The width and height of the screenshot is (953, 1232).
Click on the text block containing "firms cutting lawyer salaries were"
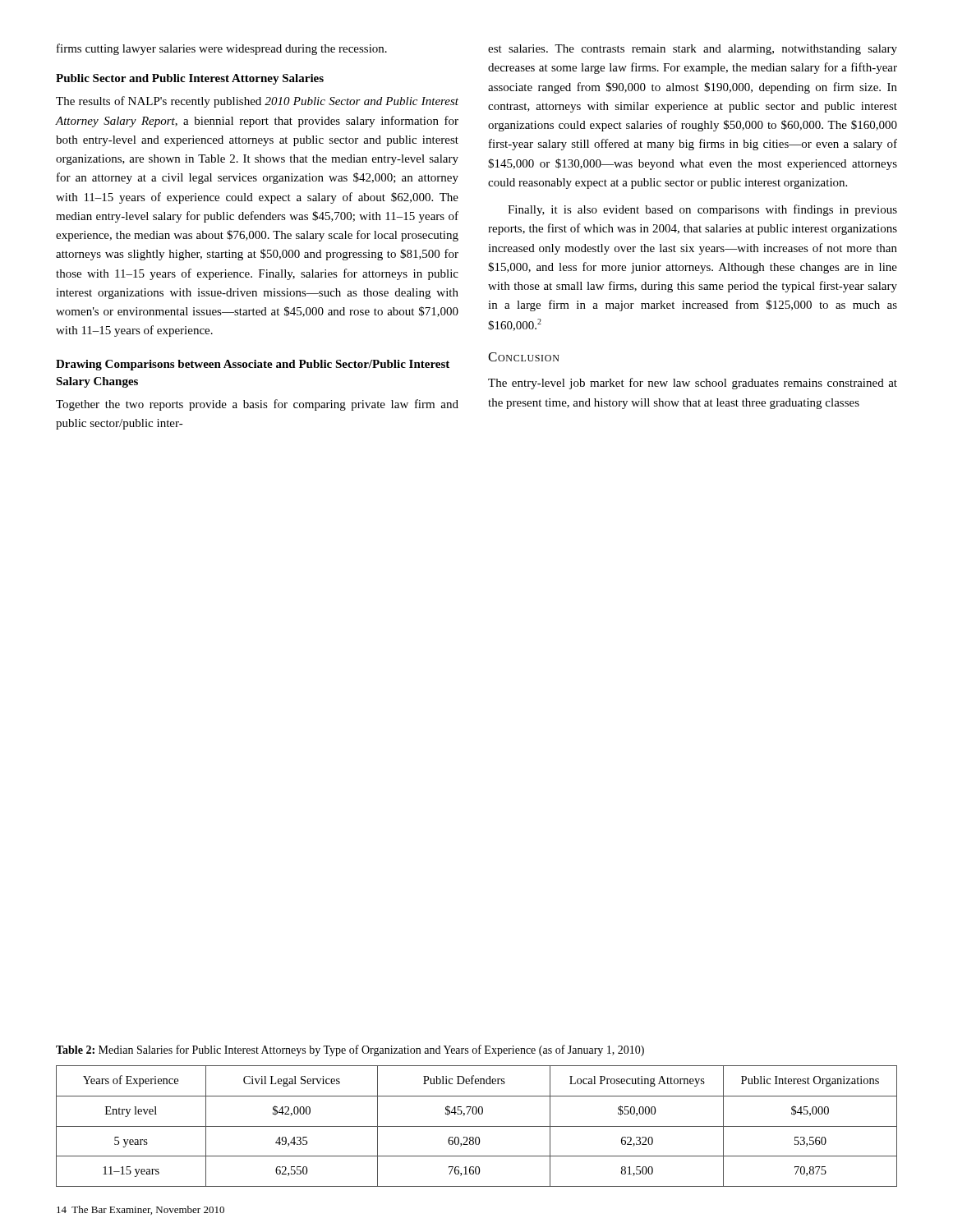[257, 49]
